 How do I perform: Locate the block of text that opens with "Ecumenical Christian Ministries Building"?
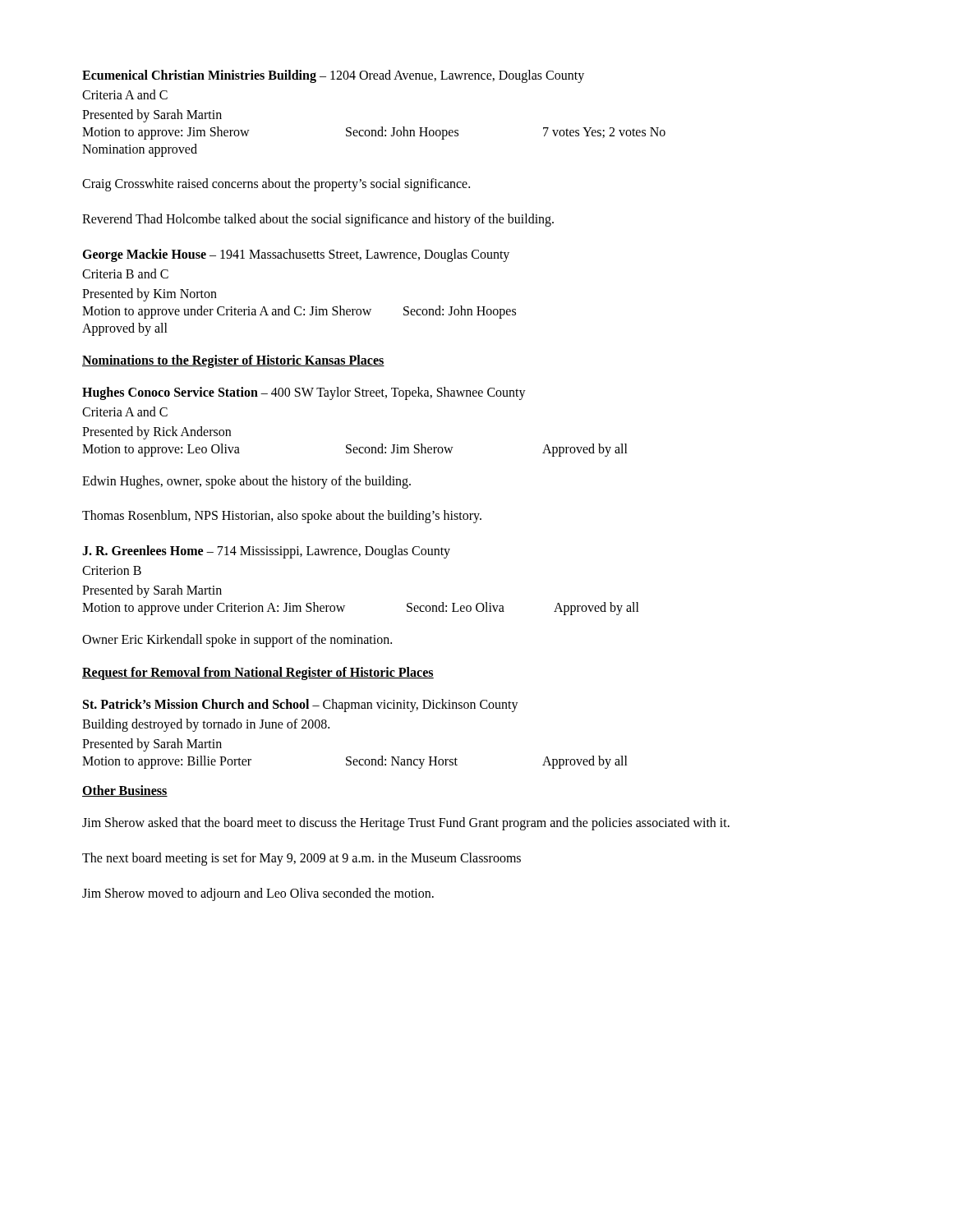(x=333, y=76)
